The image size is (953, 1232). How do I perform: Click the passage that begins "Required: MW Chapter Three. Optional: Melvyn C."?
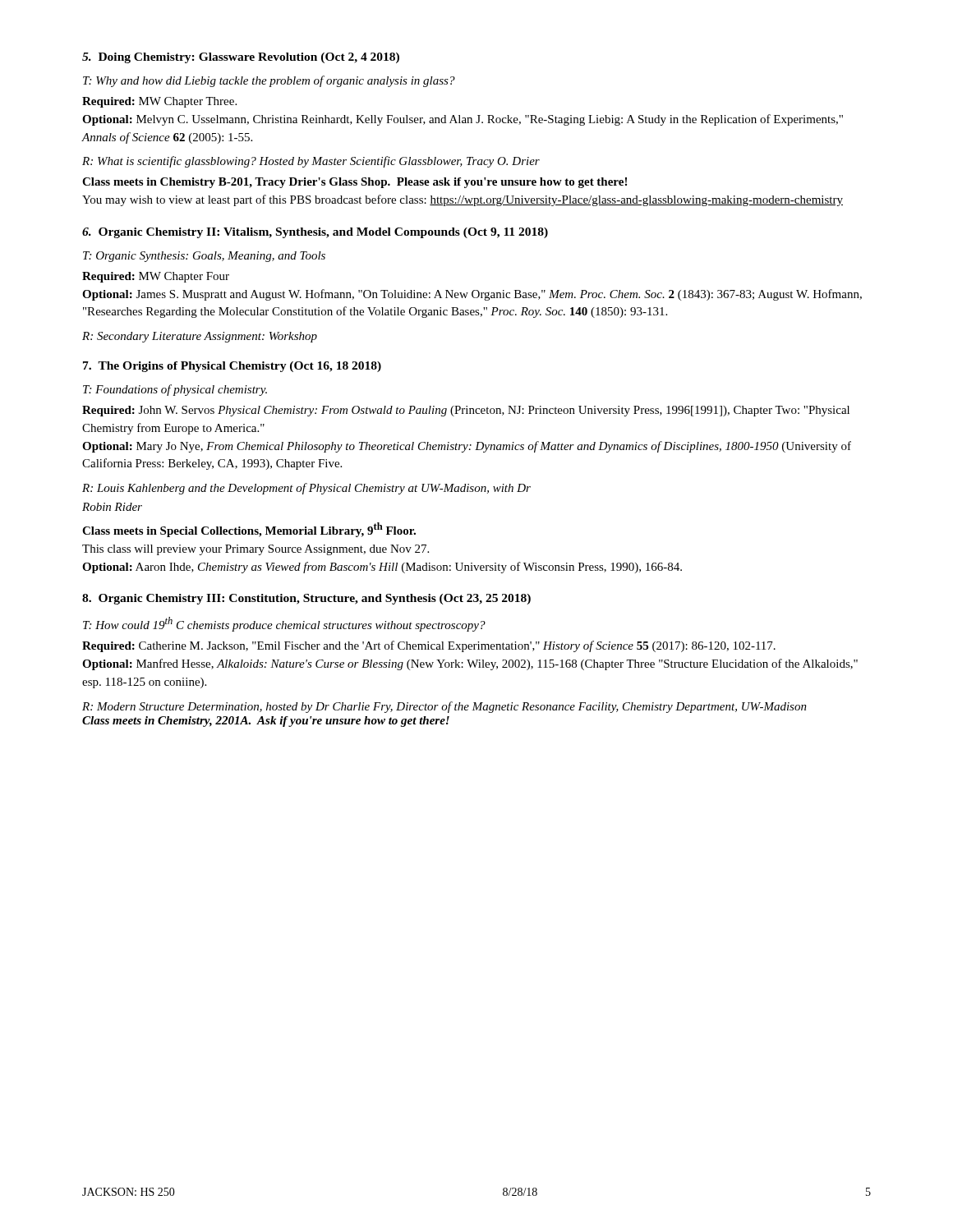(x=463, y=119)
